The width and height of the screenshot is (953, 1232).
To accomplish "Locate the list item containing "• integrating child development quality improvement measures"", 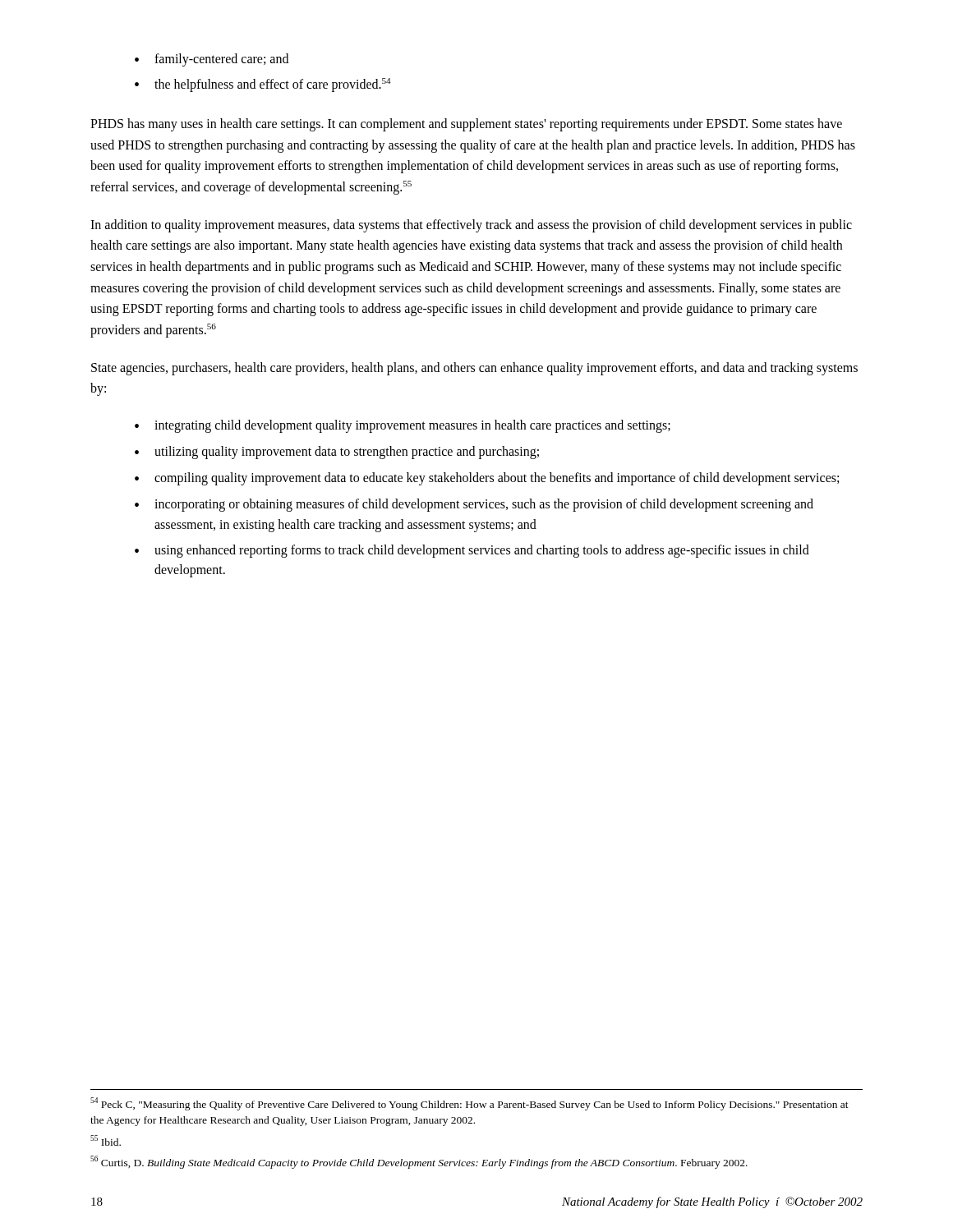I will pos(381,426).
